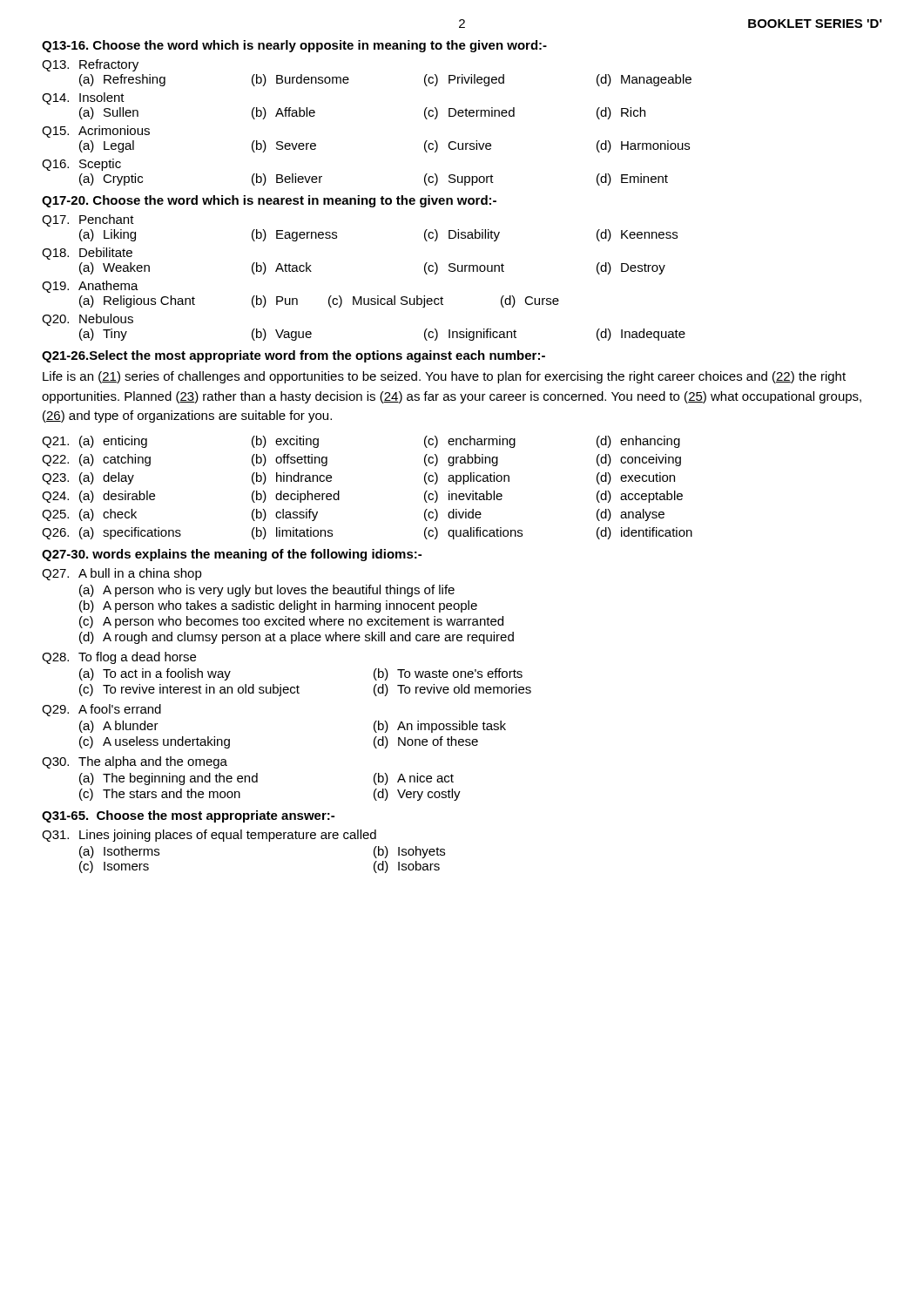This screenshot has height=1307, width=924.
Task: Point to the passage starting "Q13. Refractory (a) Refreshing"
Action: pyautogui.click(x=462, y=71)
